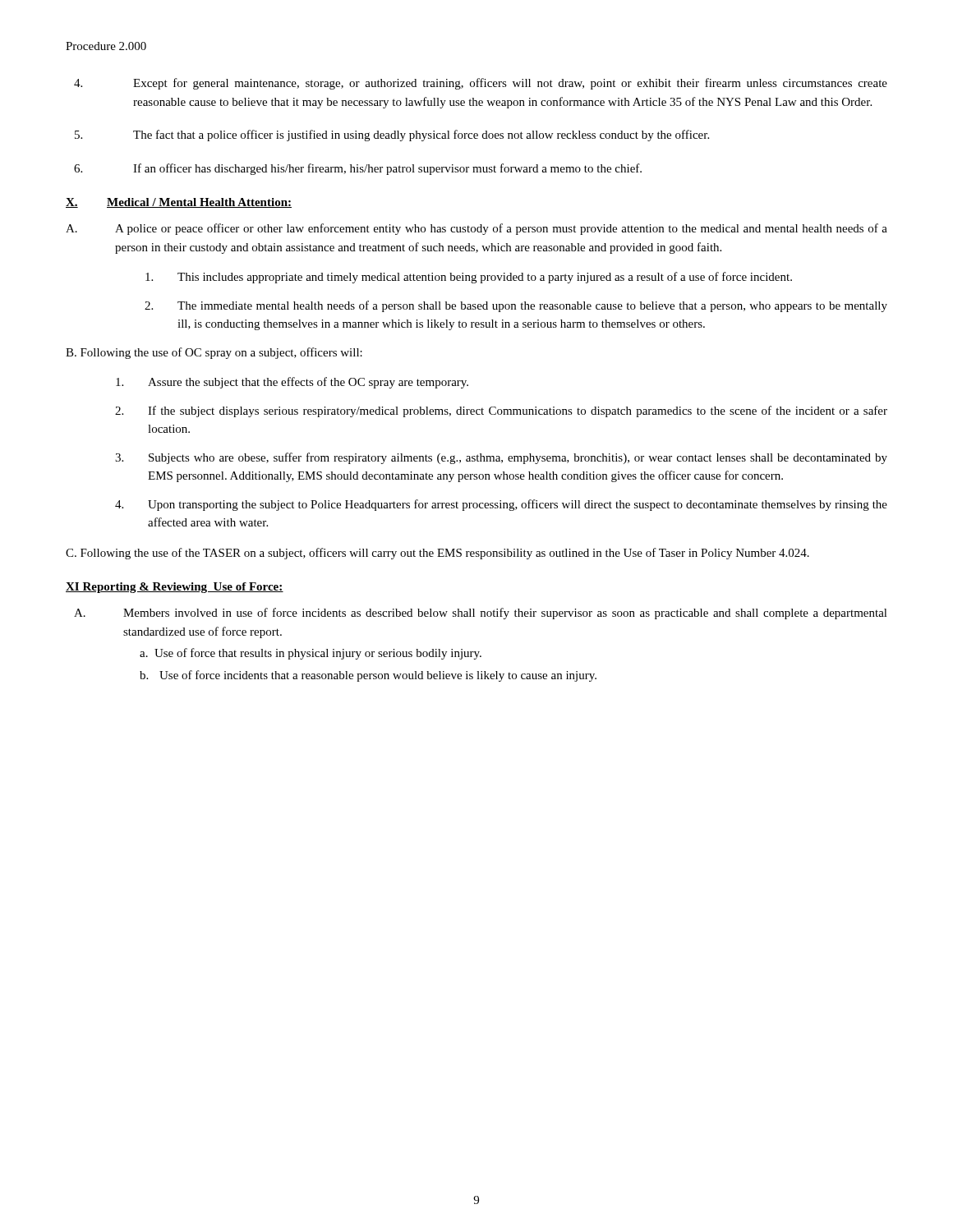Click on the list item containing "This includes appropriate and"
The image size is (953, 1232).
click(x=516, y=277)
